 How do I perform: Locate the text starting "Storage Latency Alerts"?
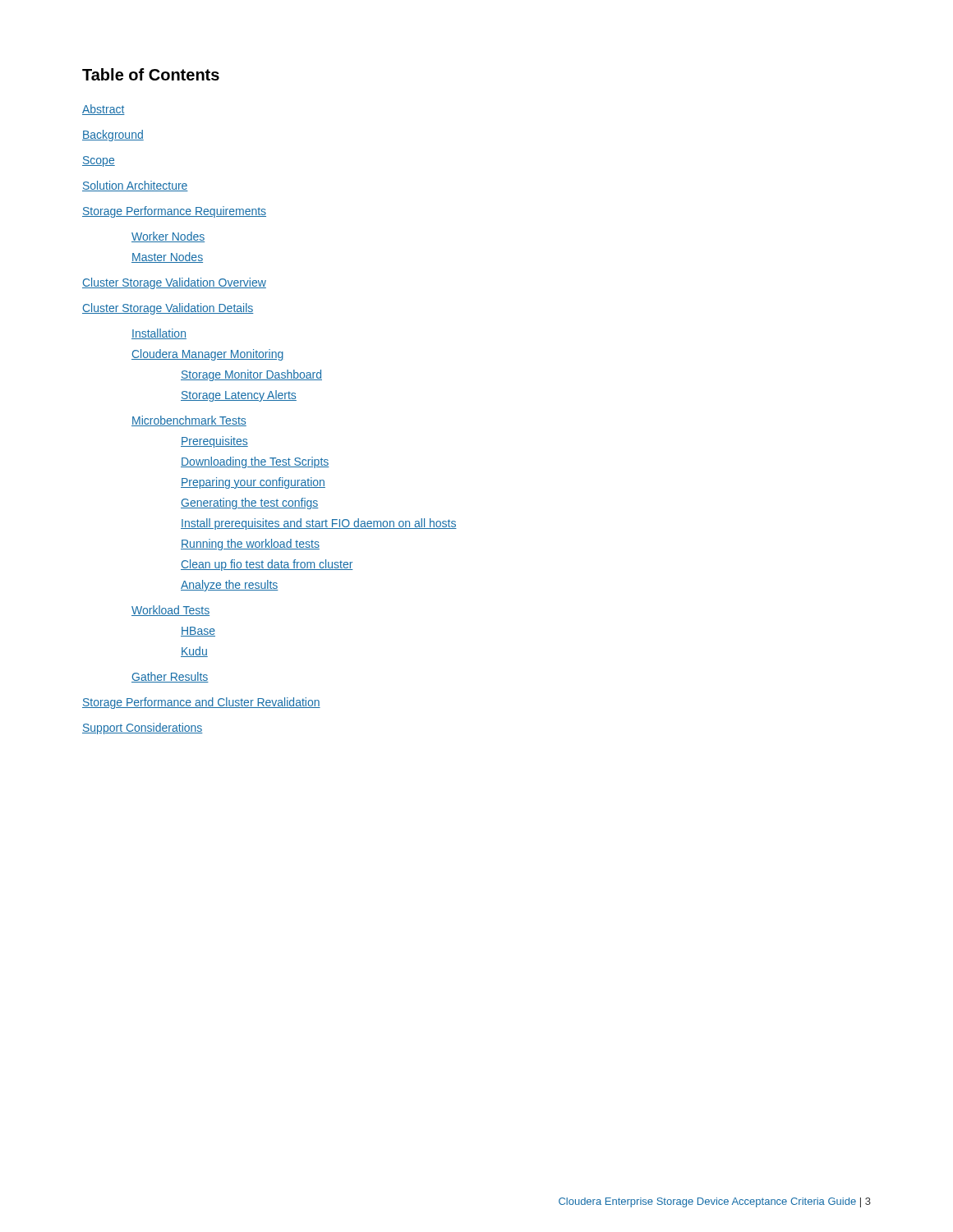(239, 395)
